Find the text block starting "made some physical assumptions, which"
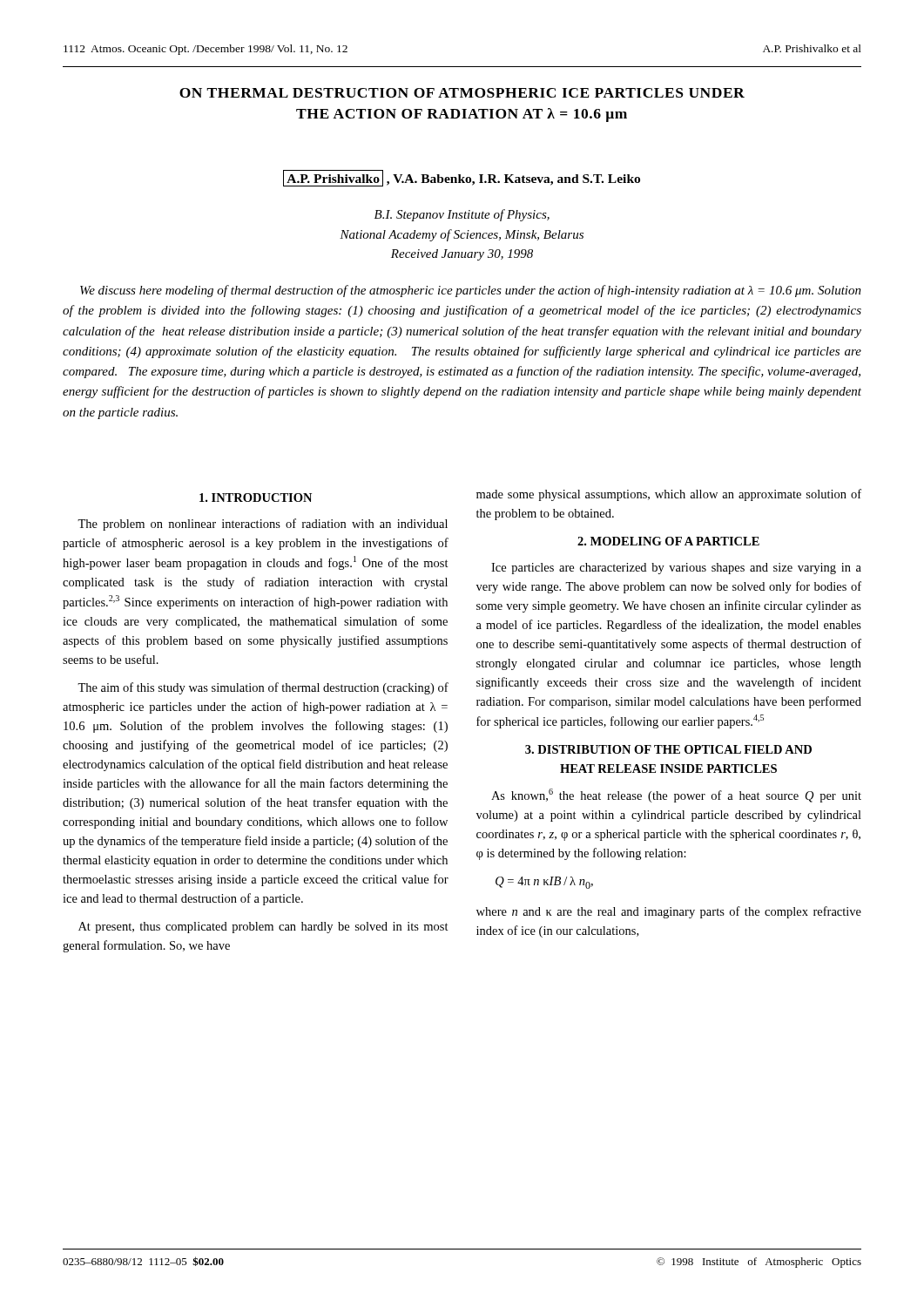 coord(669,504)
